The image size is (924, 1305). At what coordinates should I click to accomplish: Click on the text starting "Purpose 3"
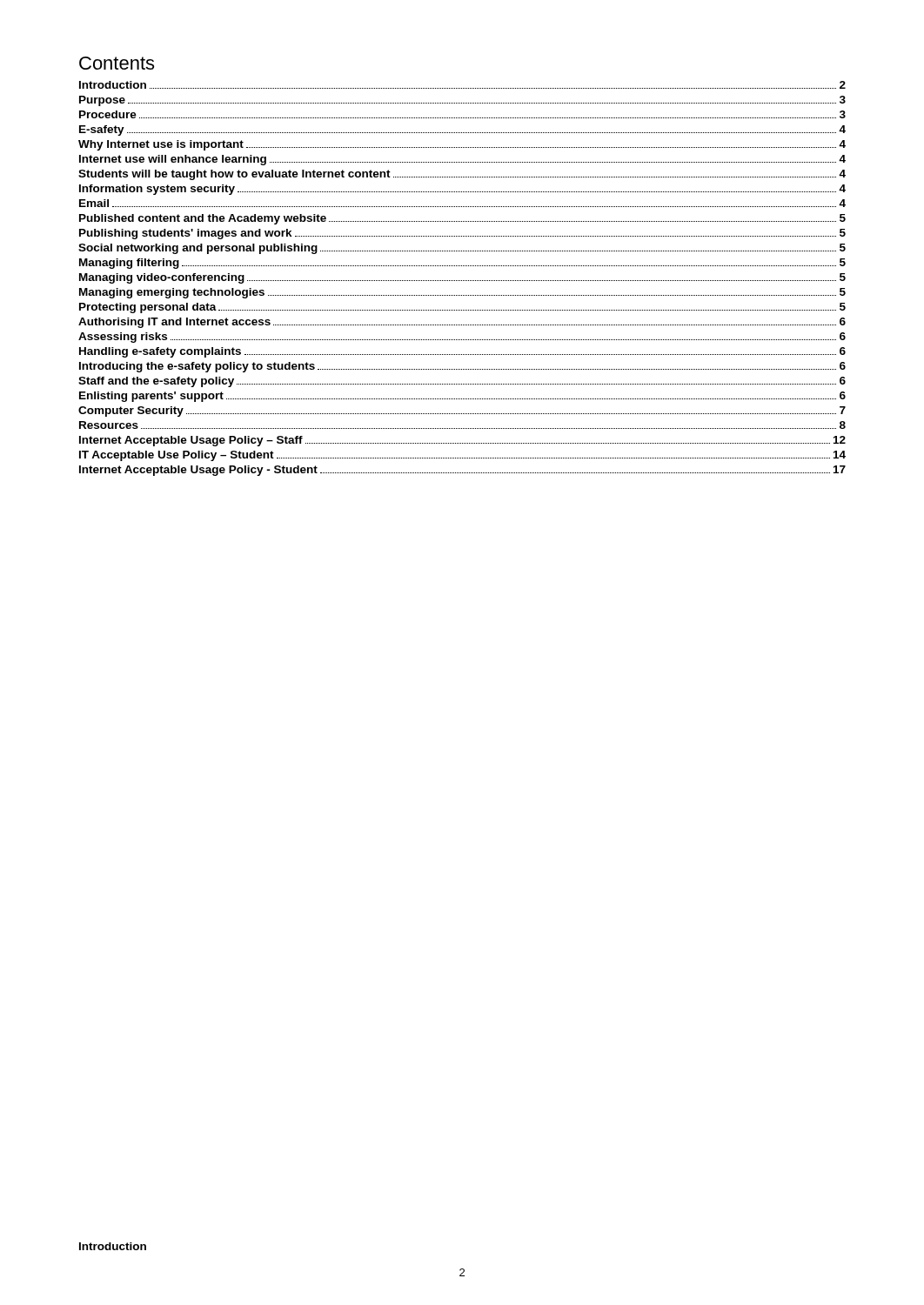[462, 100]
